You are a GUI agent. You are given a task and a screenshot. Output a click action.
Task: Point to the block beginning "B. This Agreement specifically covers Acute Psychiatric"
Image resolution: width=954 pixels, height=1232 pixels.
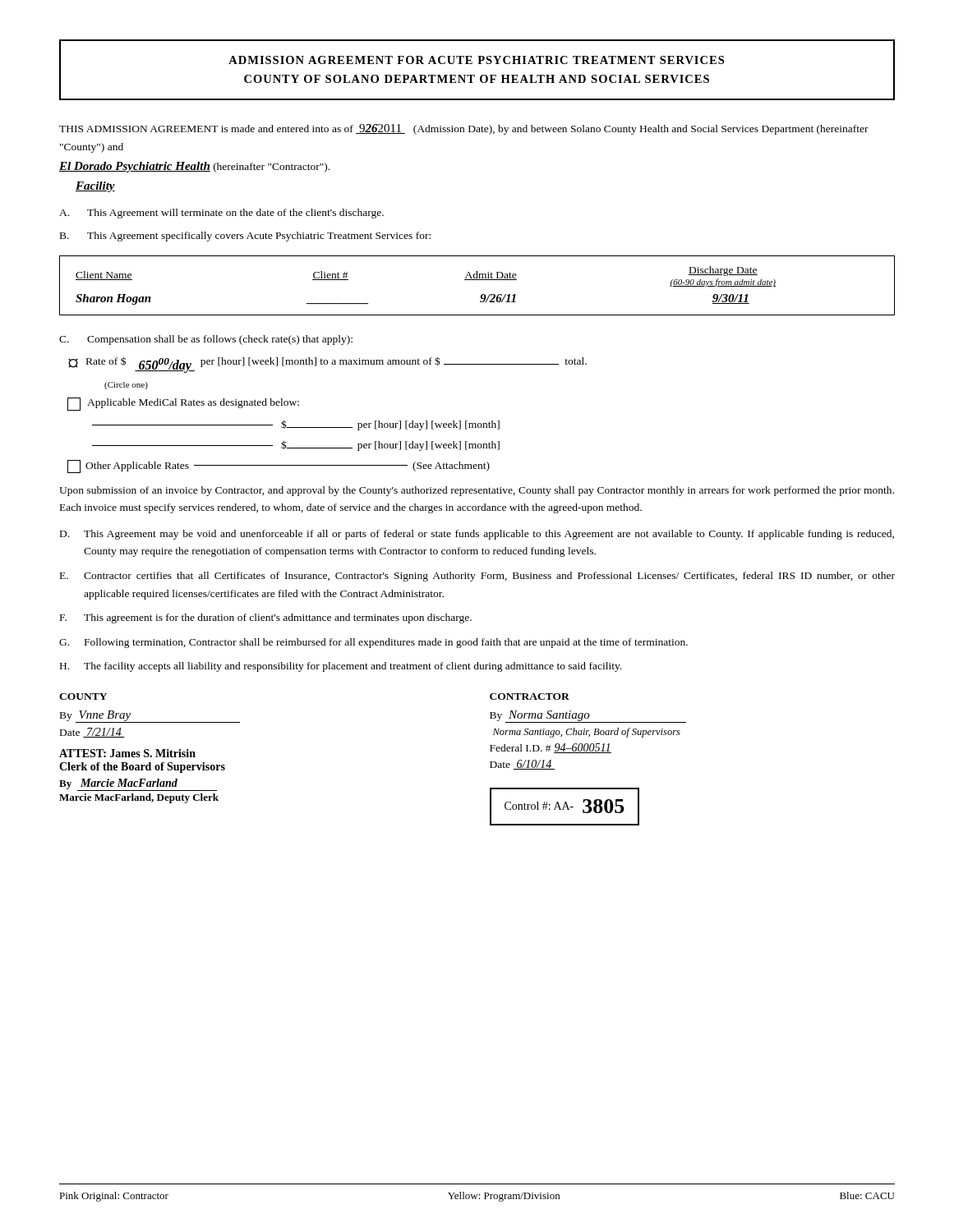245,235
